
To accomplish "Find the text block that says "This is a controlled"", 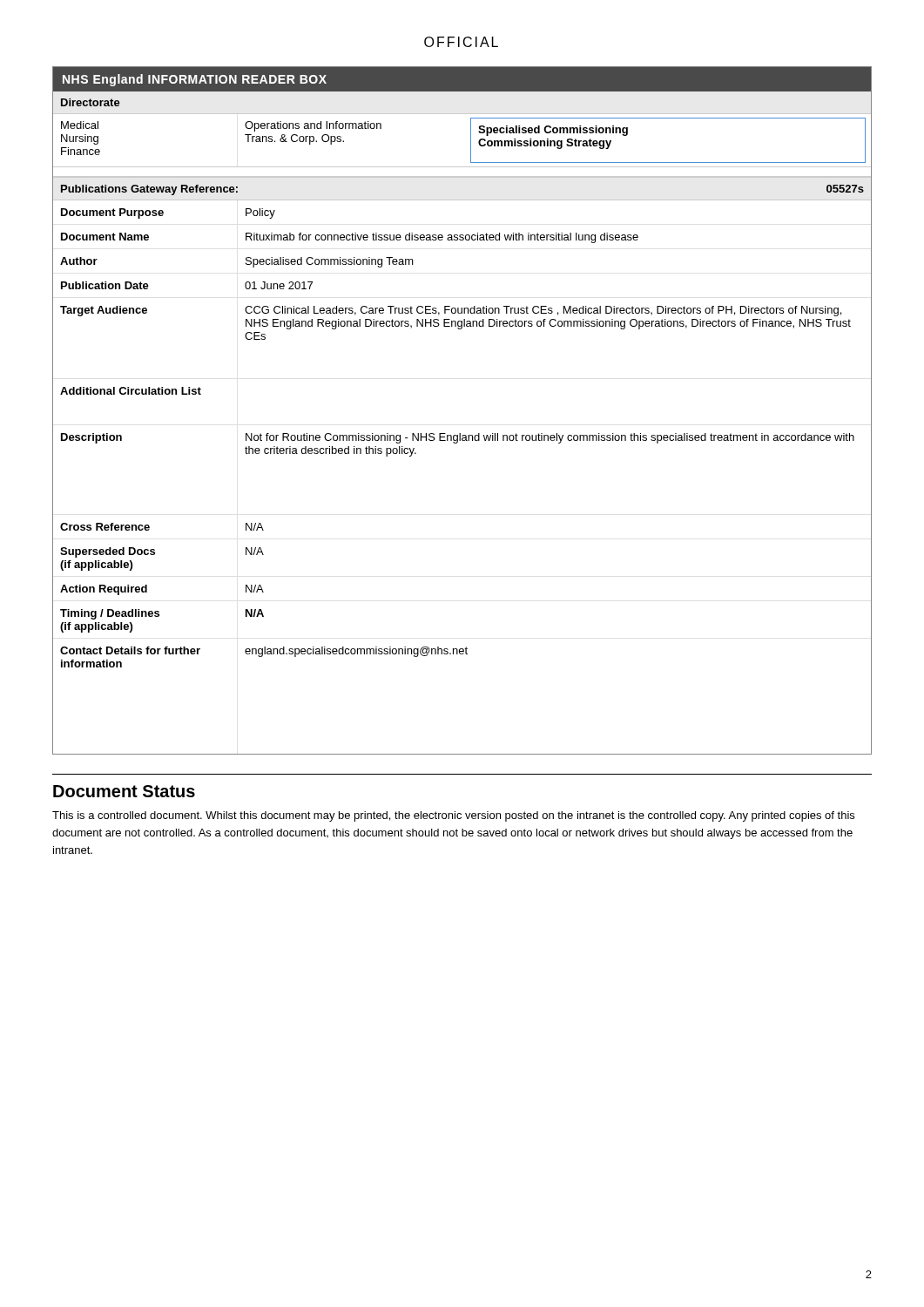I will (454, 833).
